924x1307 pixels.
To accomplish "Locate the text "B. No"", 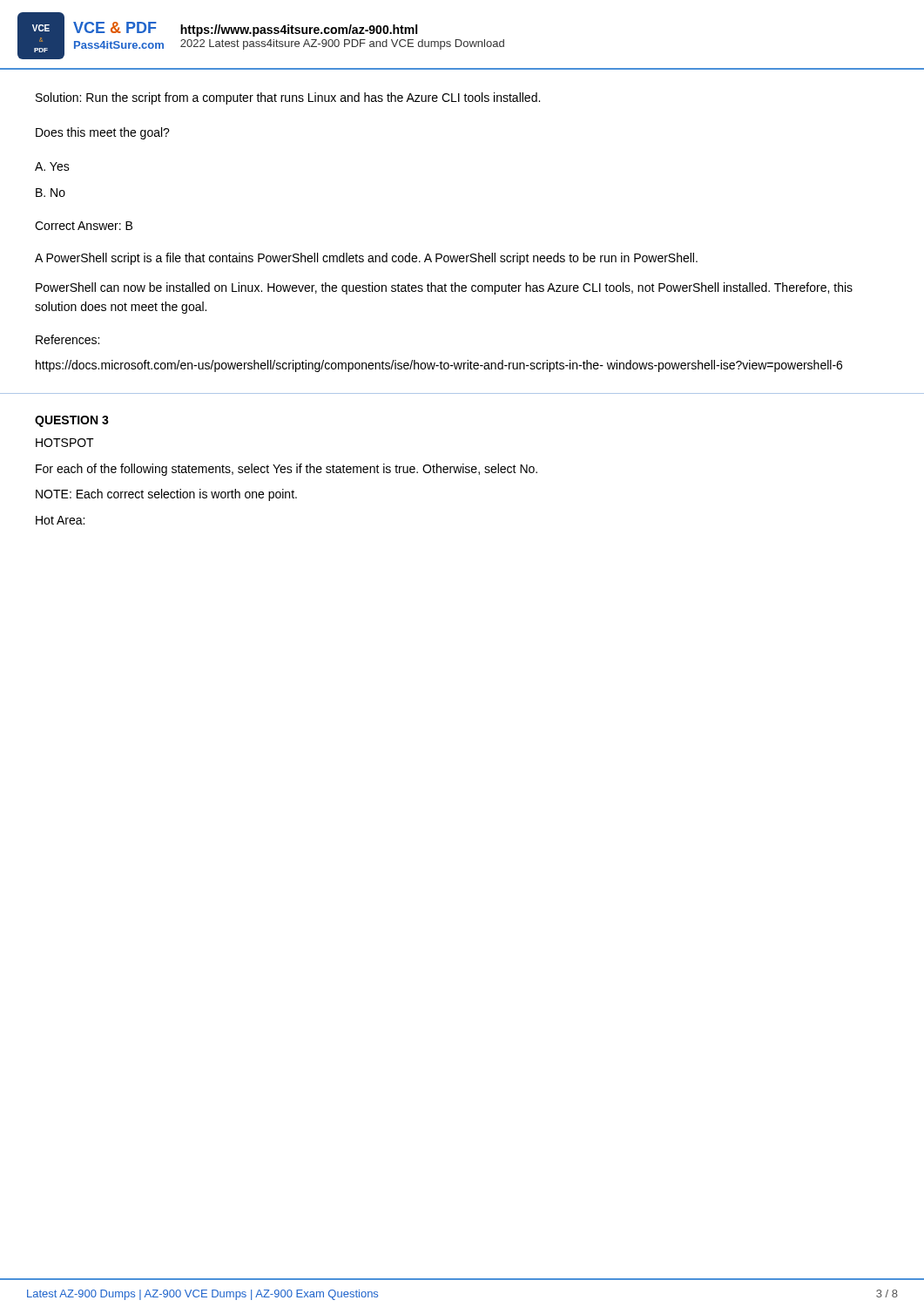I will point(50,193).
